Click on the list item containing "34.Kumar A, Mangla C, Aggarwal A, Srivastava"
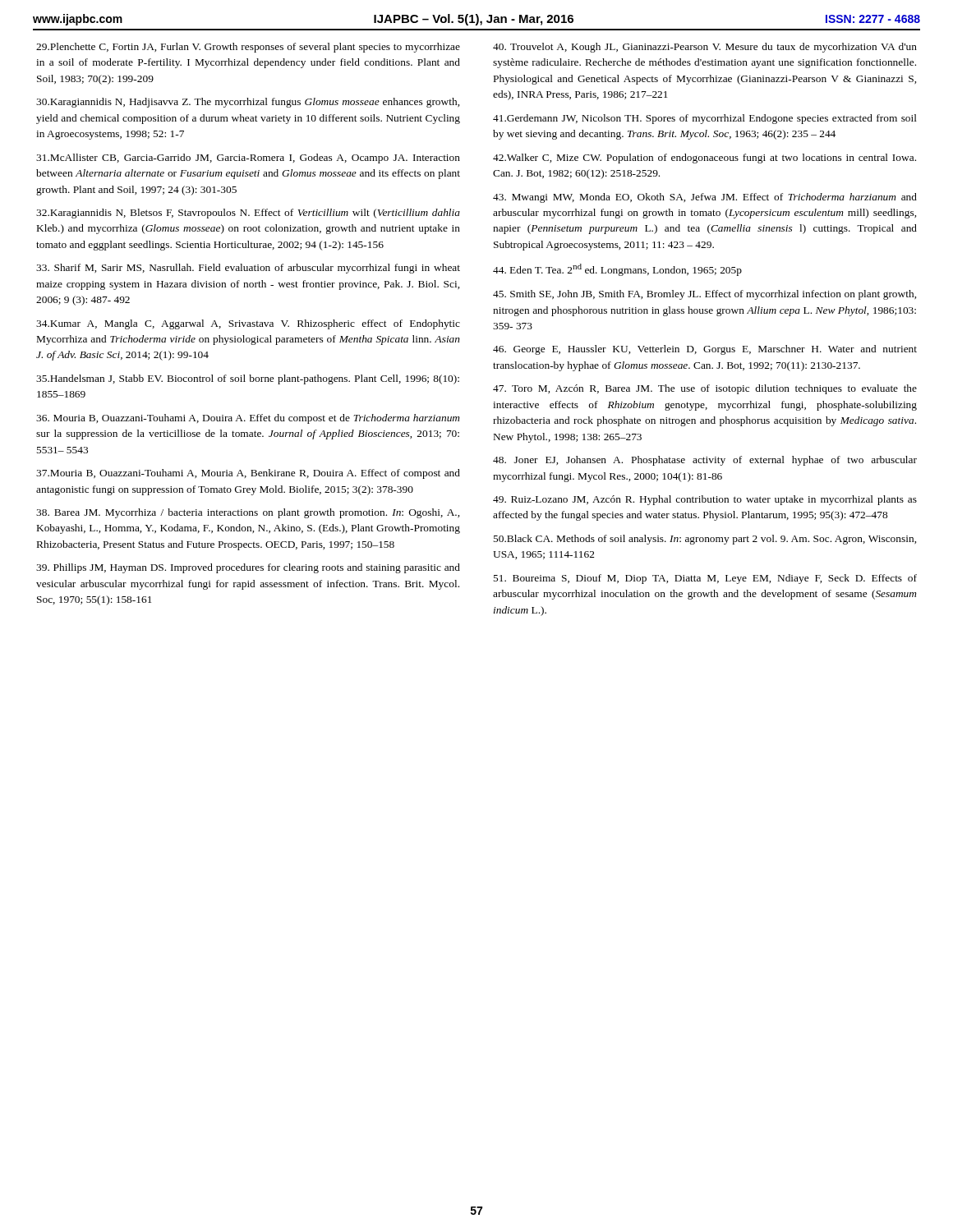Screen dimensions: 1232x953 (248, 339)
